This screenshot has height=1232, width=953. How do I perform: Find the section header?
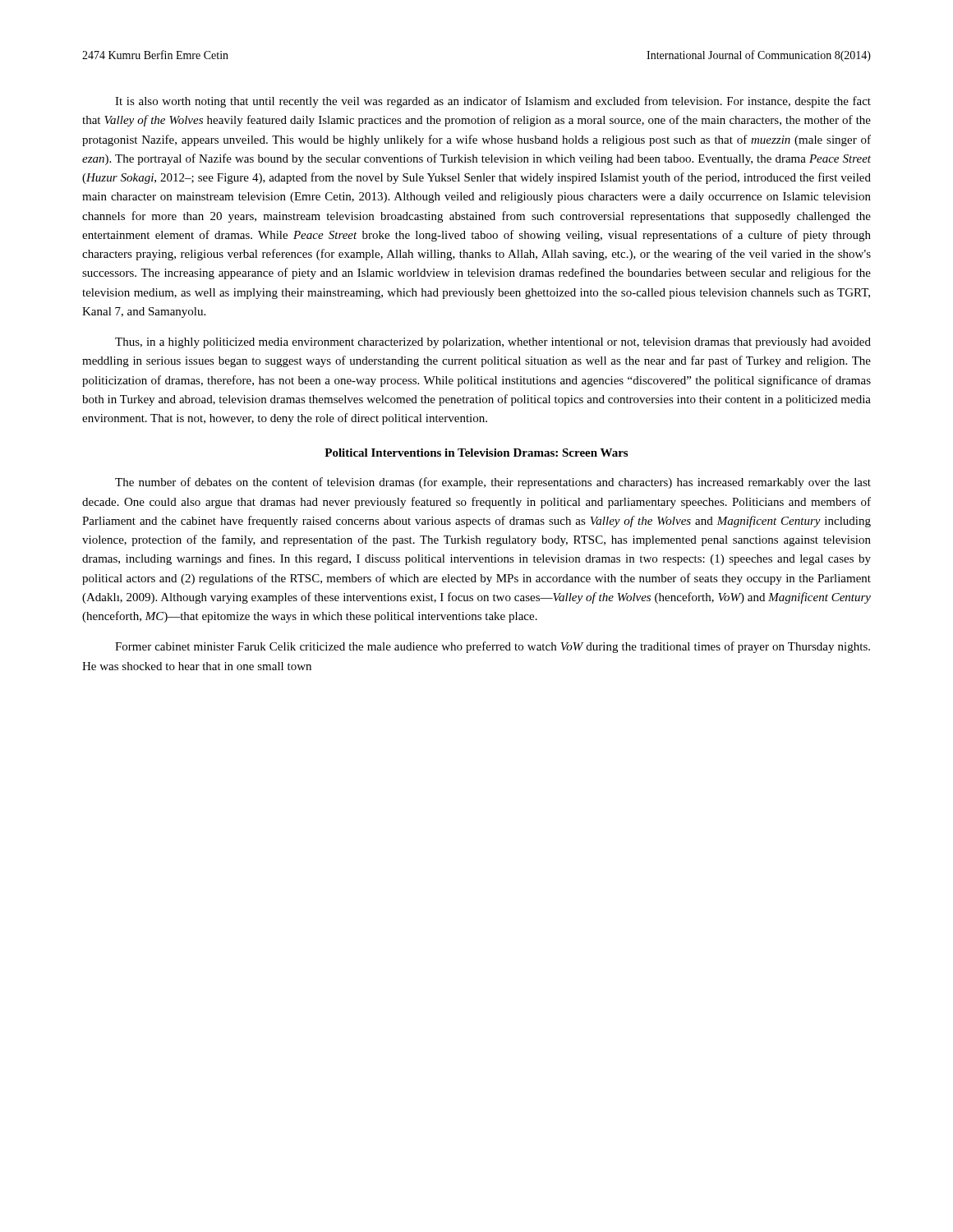coord(476,453)
